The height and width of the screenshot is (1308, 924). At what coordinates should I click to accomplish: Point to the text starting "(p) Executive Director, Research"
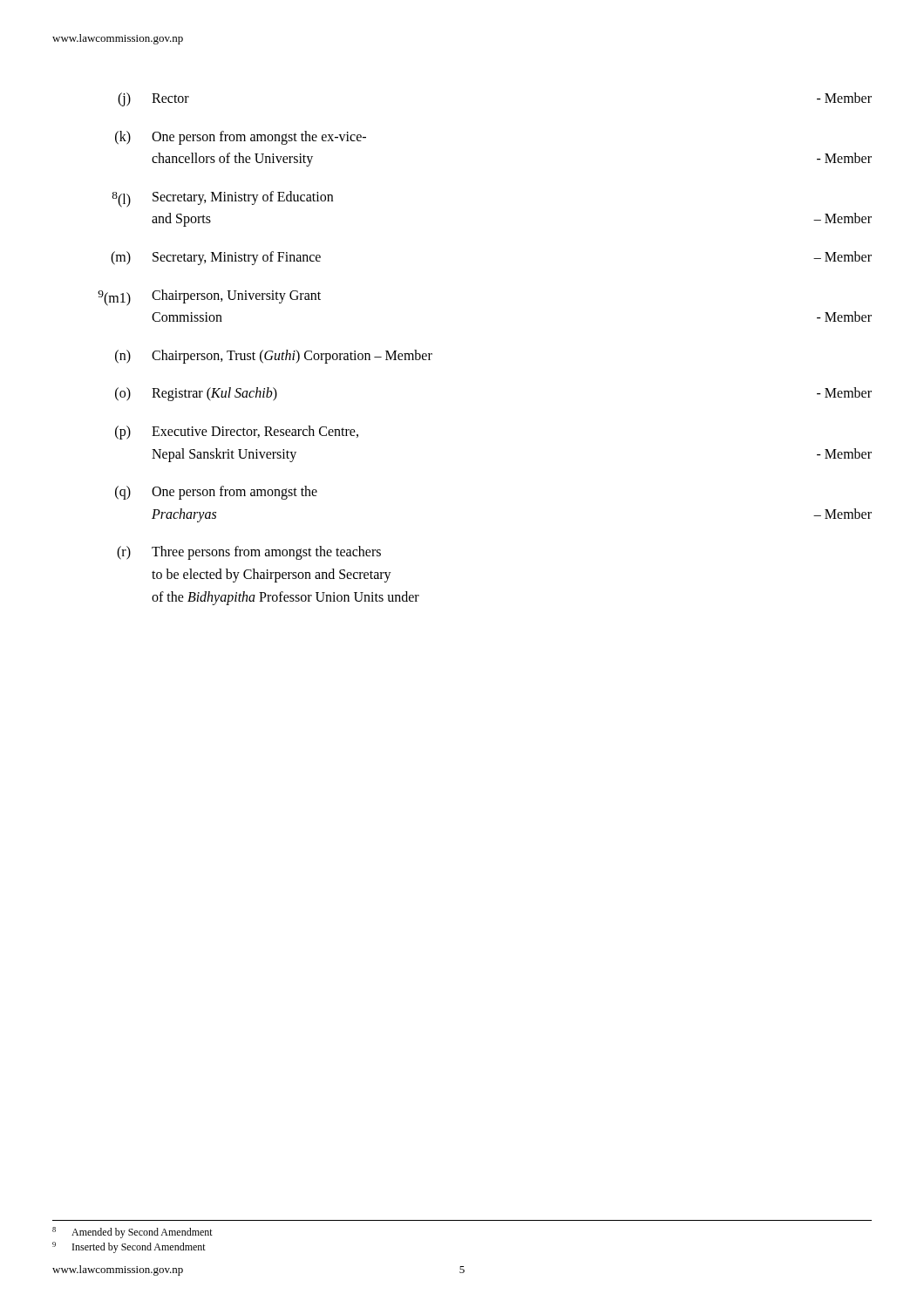click(x=237, y=433)
